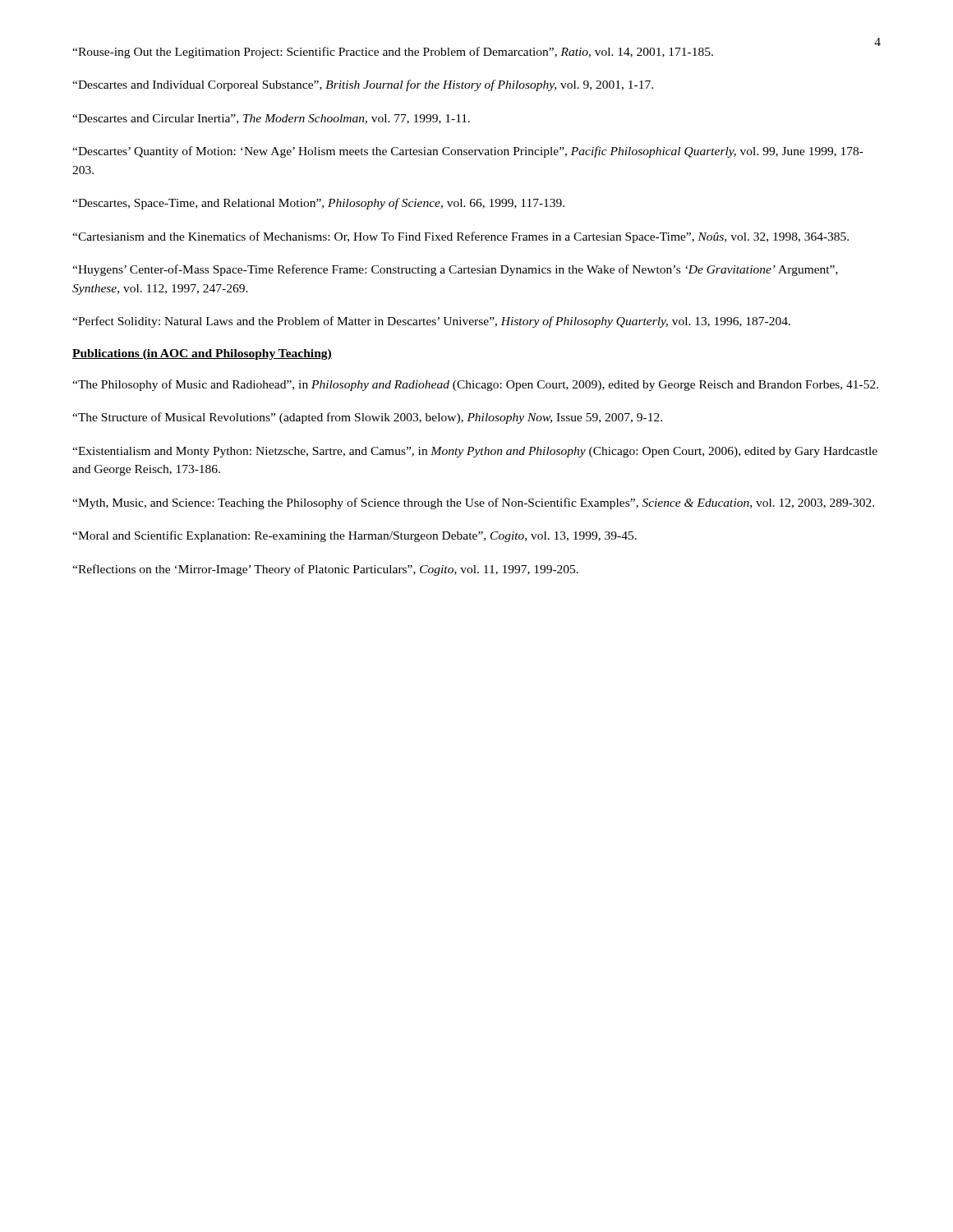Click on the element starting "“Myth, Music, and Science: Teaching the Philosophy"
Screen dimensions: 1232x953
pyautogui.click(x=474, y=502)
